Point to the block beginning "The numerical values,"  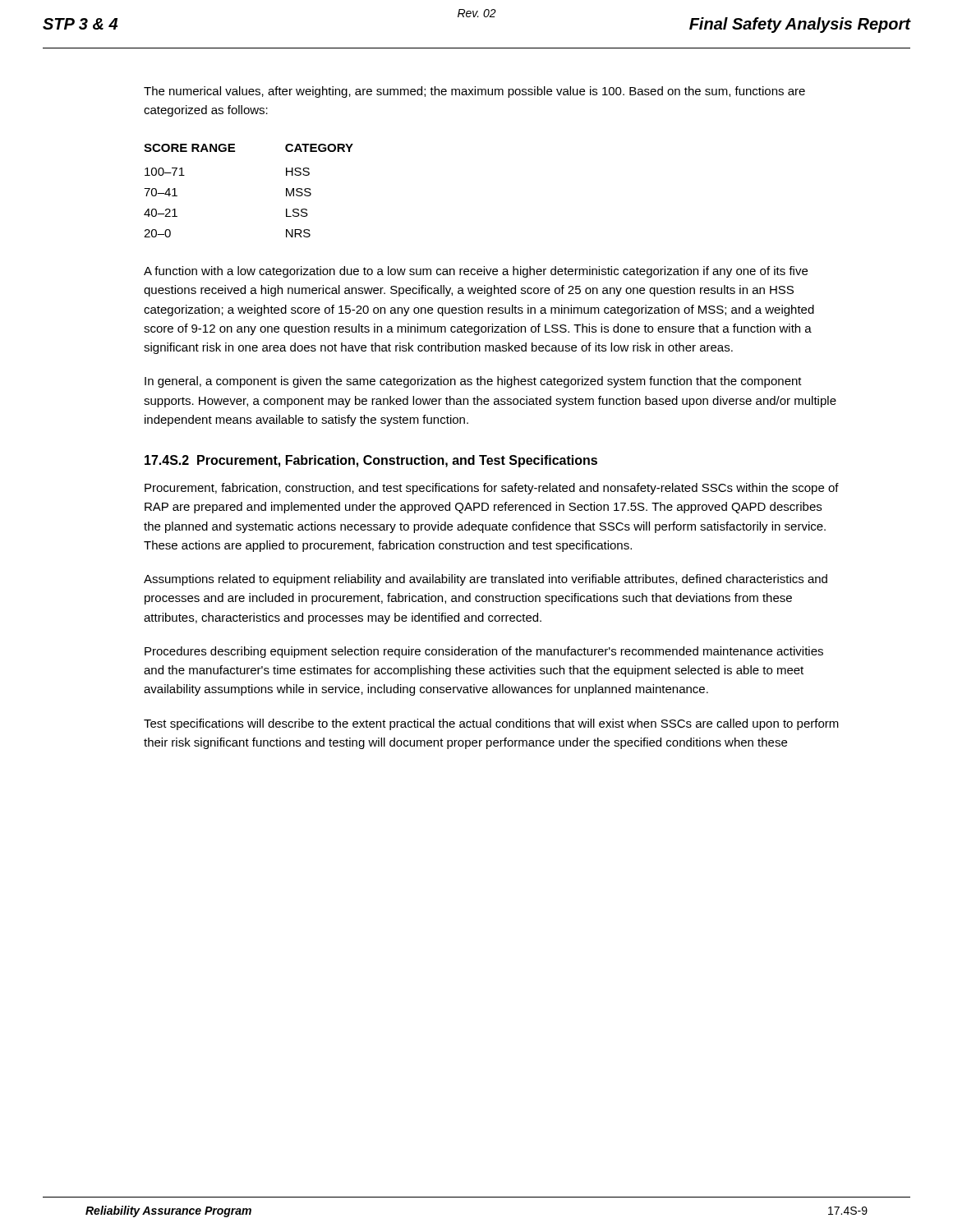475,100
